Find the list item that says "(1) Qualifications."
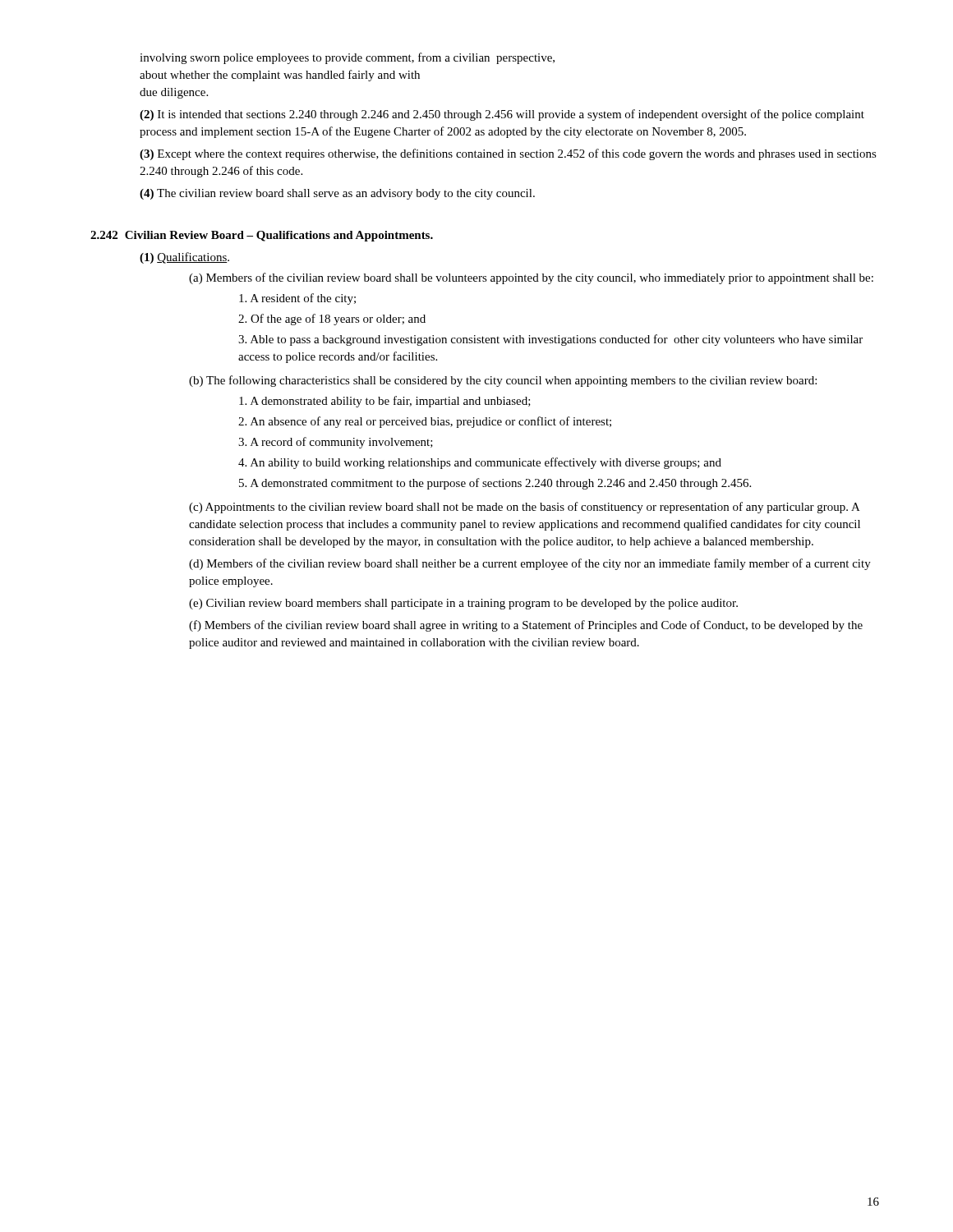Image resolution: width=953 pixels, height=1232 pixels. (185, 257)
